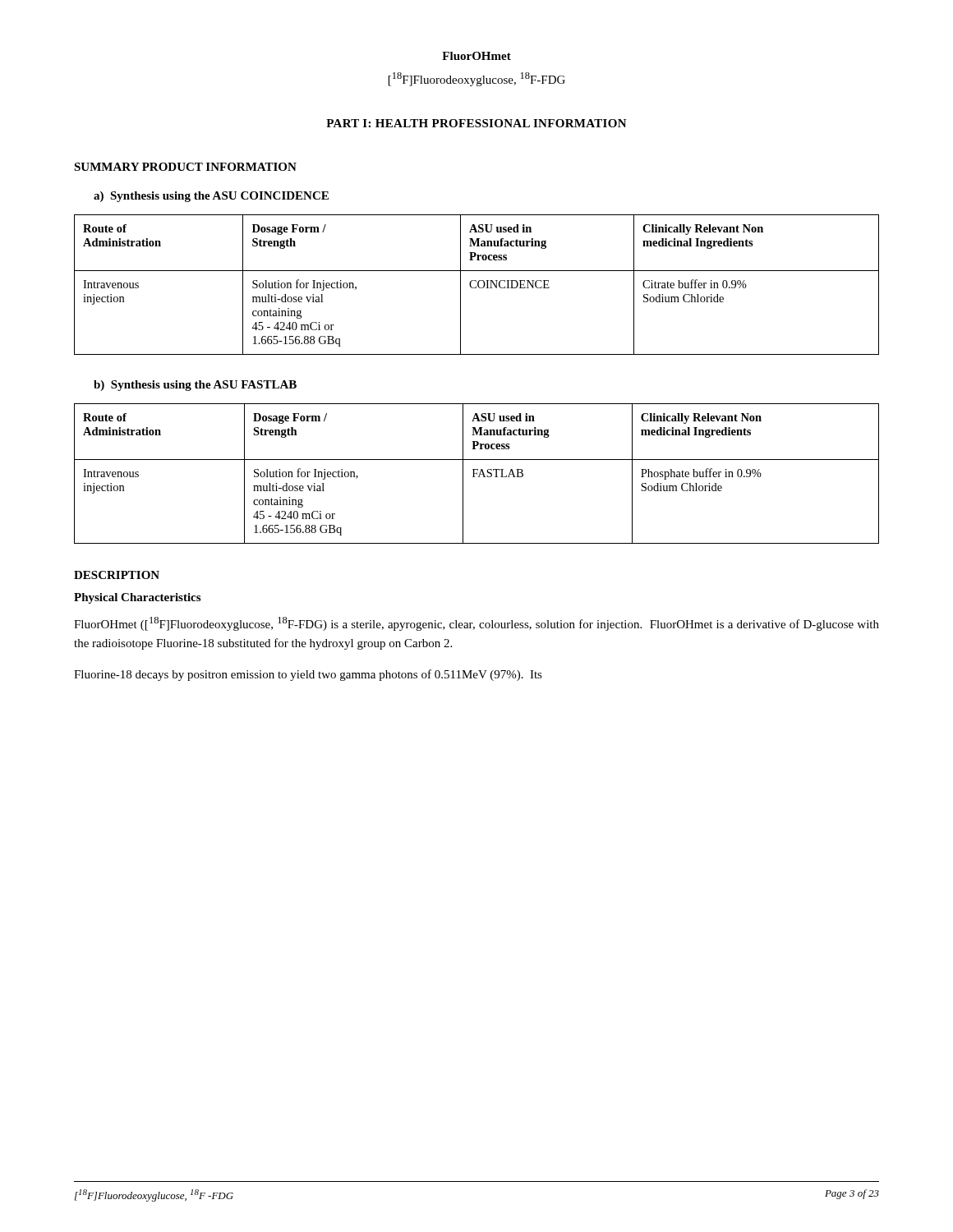Viewport: 953px width, 1232px height.
Task: Find "PART I: HEALTH PROFESSIONAL INFORMATION" on this page
Action: tap(476, 123)
